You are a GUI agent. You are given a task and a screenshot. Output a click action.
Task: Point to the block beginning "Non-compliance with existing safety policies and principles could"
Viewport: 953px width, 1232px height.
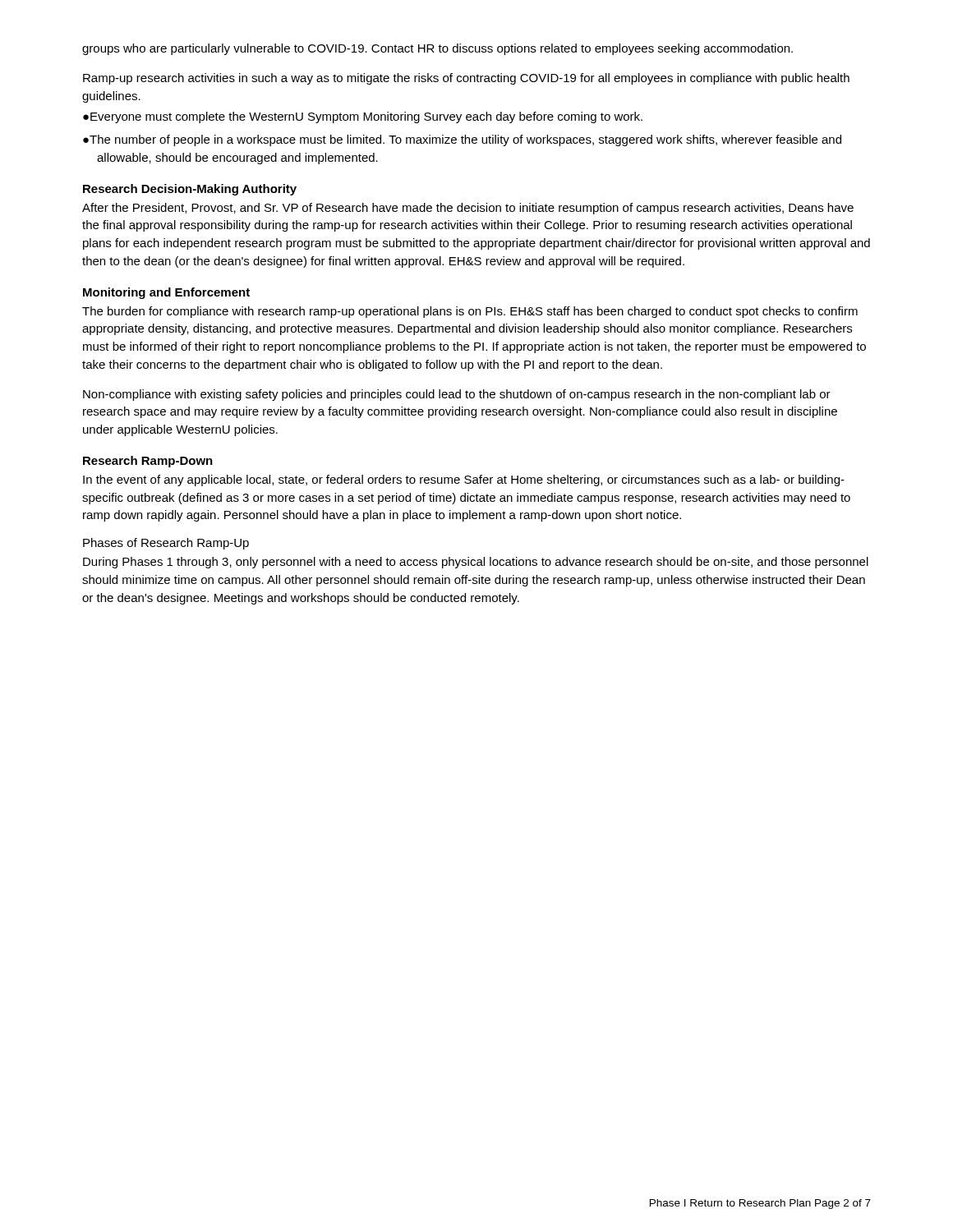click(460, 411)
